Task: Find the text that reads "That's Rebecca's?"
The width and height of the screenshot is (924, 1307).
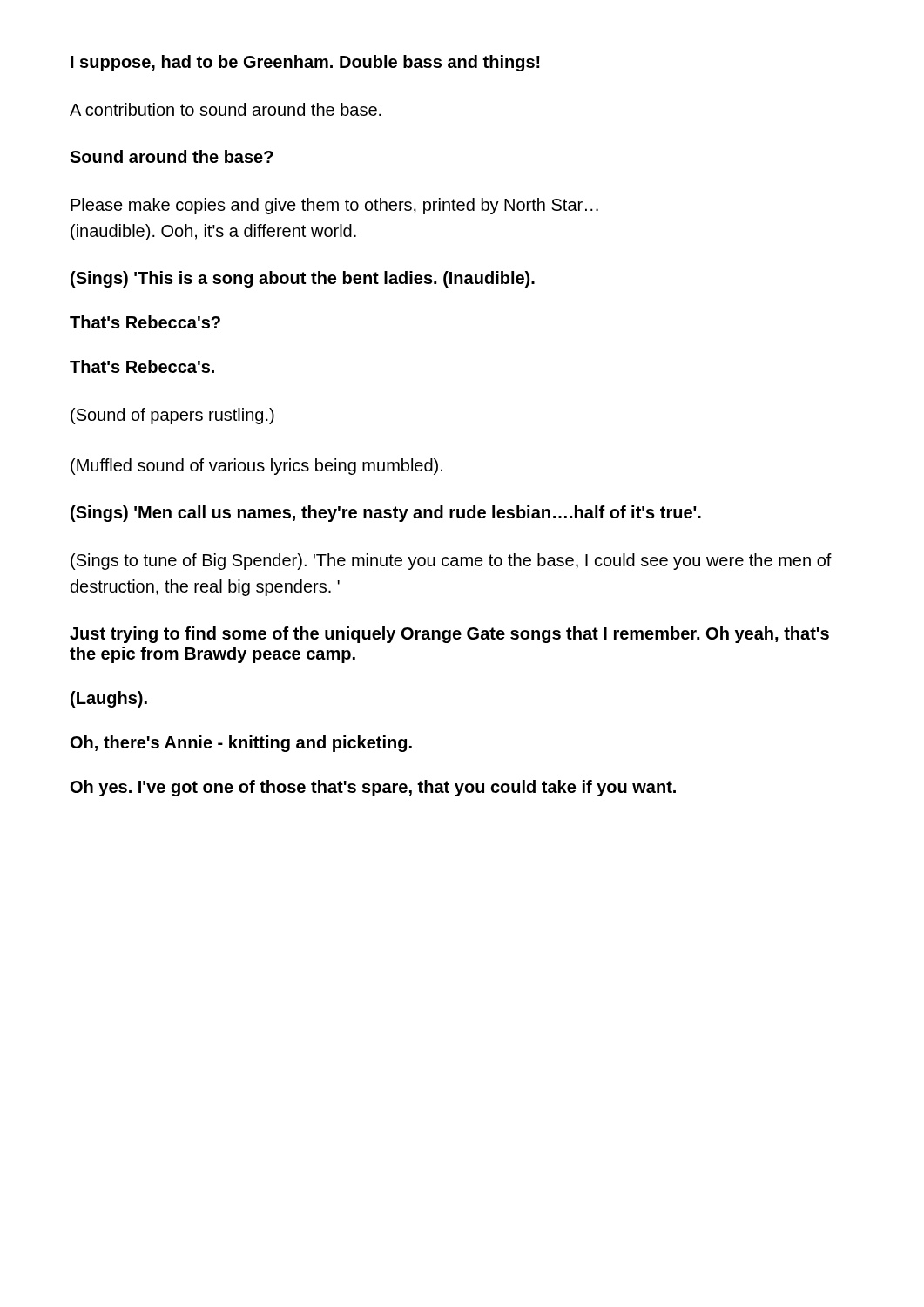Action: (145, 322)
